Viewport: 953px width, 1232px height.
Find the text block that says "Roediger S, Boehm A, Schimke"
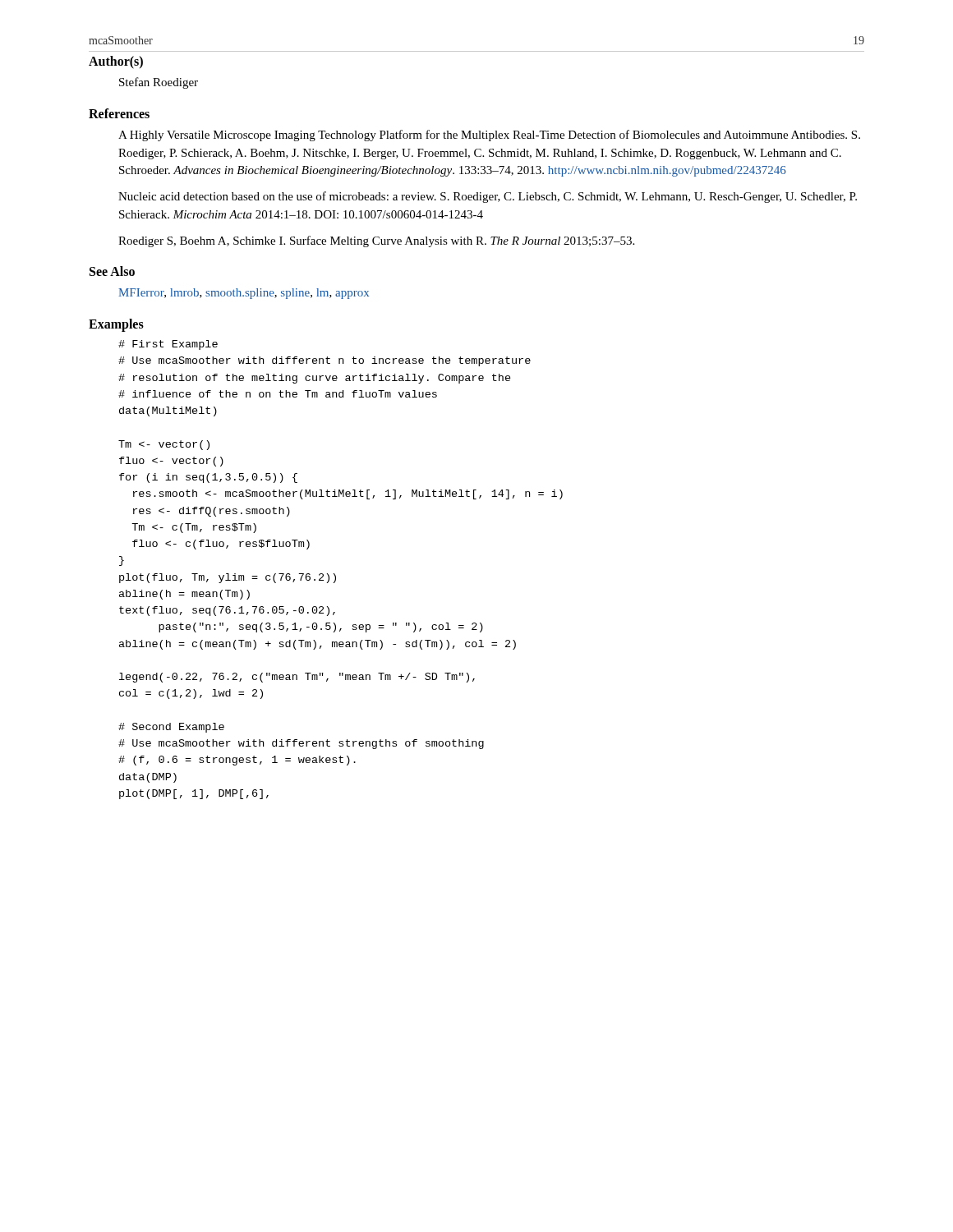pyautogui.click(x=491, y=241)
